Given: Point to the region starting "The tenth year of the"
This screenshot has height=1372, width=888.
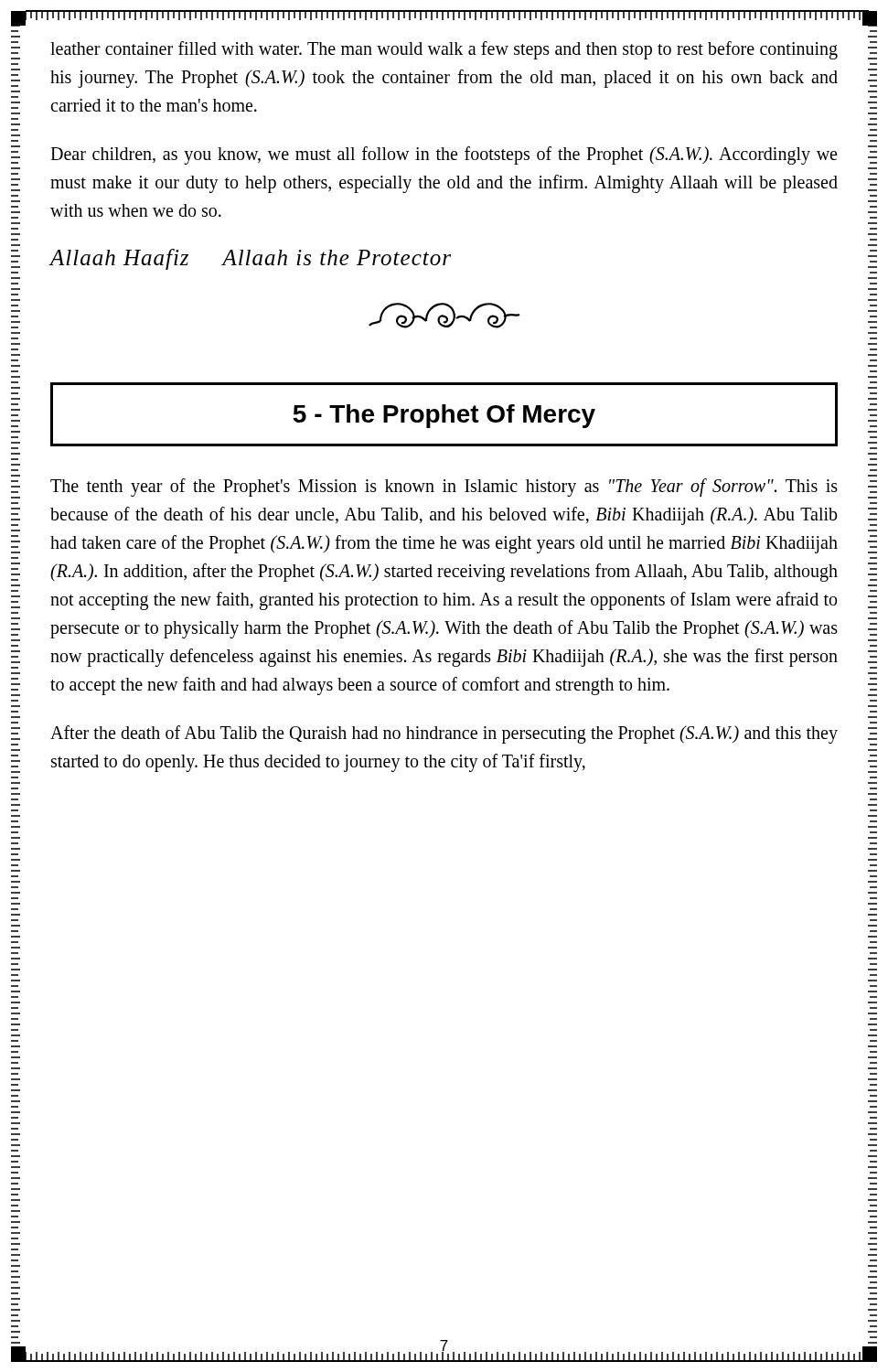Looking at the screenshot, I should click(444, 585).
